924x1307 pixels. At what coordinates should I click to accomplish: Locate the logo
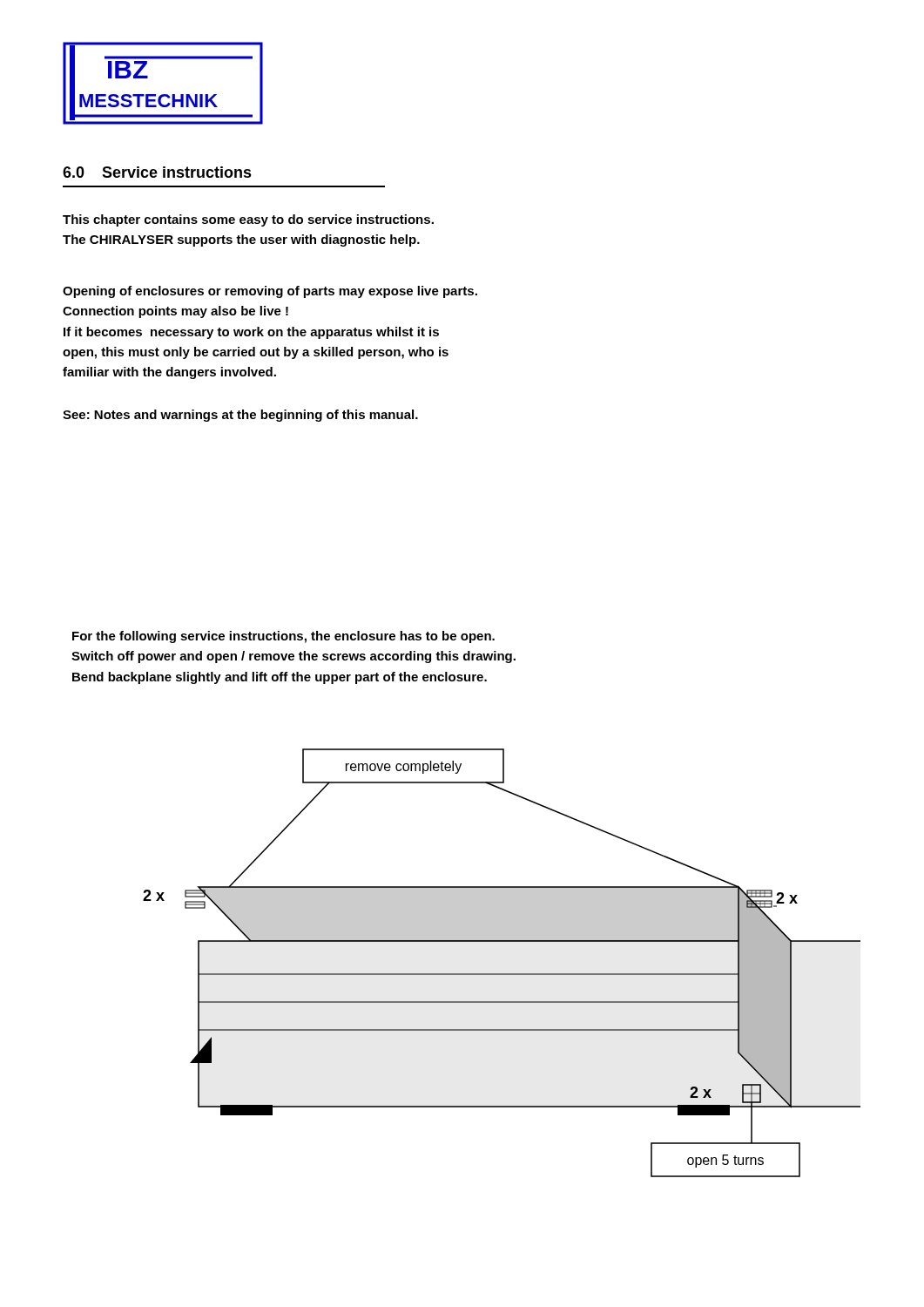coord(163,83)
